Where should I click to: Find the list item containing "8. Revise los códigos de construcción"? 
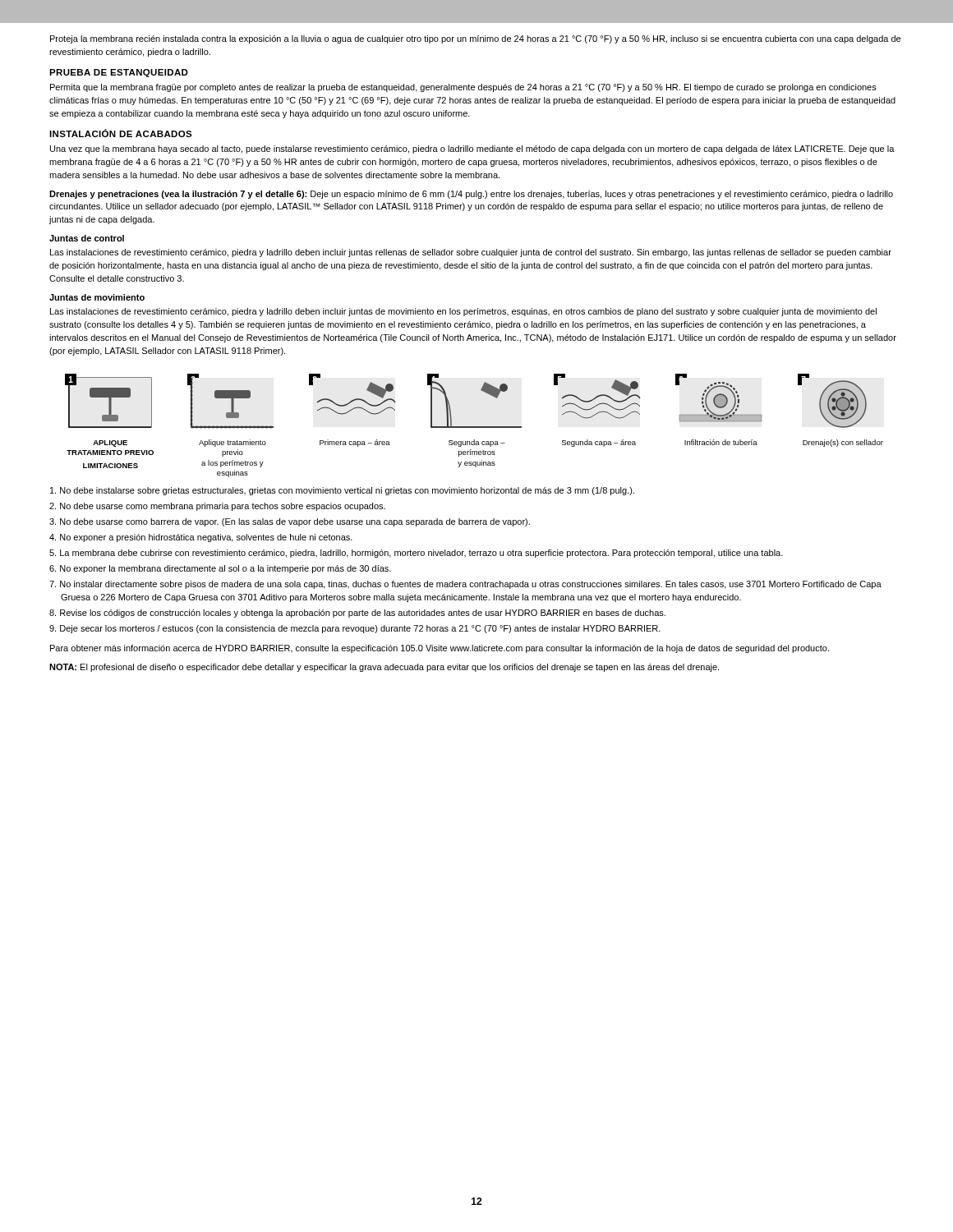[358, 613]
